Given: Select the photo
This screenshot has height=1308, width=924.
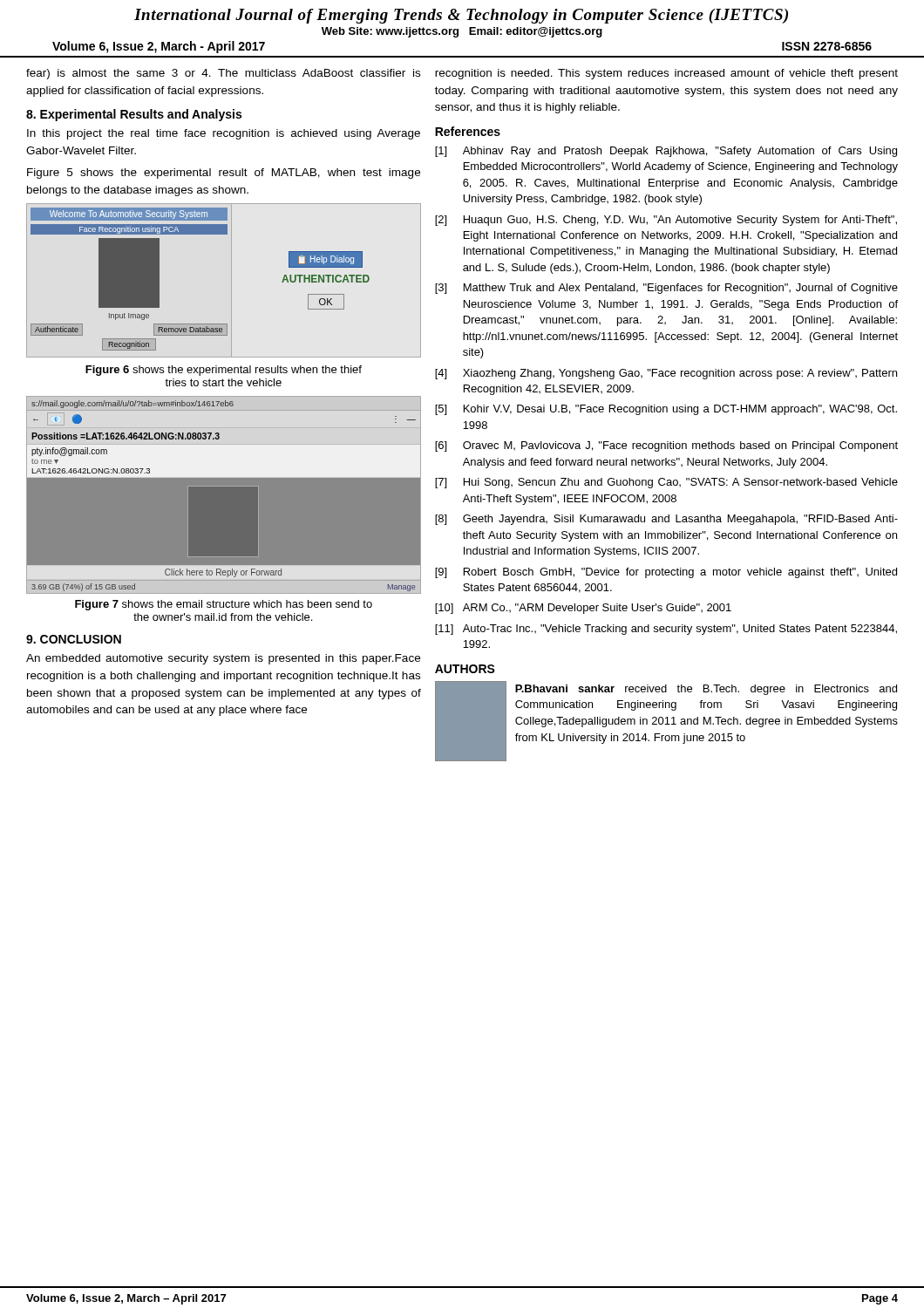Looking at the screenshot, I should (x=470, y=721).
